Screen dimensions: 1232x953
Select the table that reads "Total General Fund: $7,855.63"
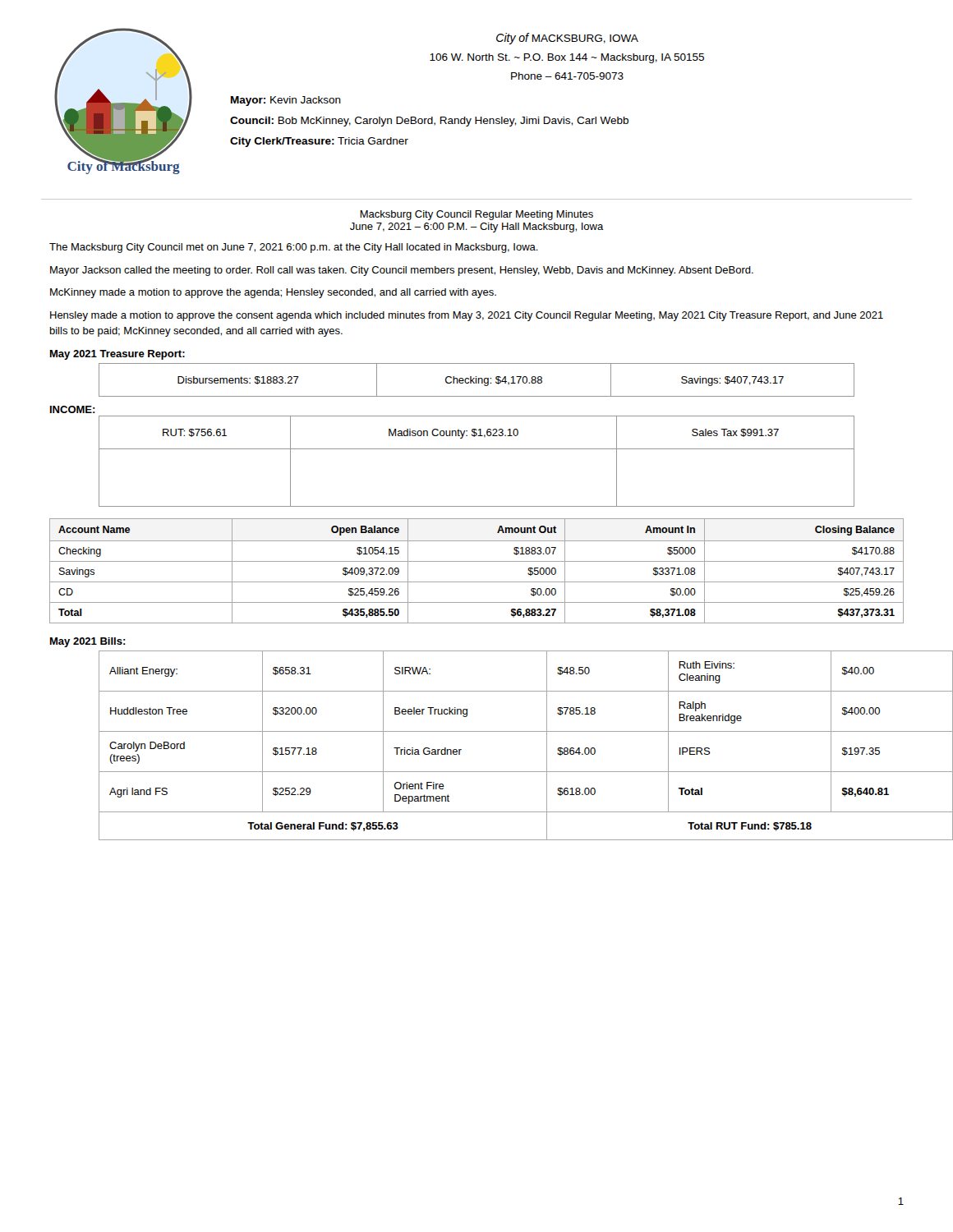pyautogui.click(x=476, y=745)
